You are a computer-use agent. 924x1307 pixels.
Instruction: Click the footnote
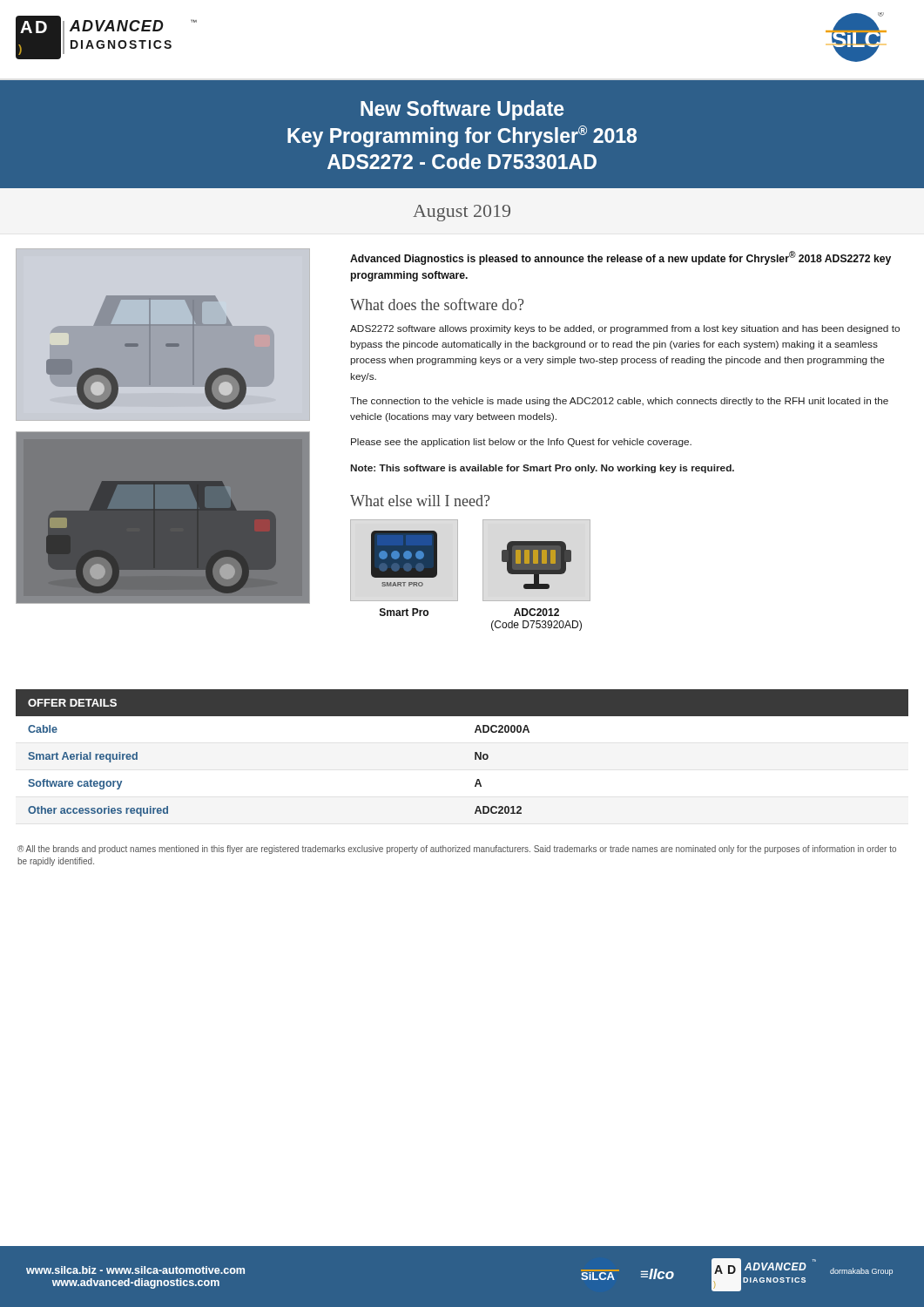coord(457,855)
